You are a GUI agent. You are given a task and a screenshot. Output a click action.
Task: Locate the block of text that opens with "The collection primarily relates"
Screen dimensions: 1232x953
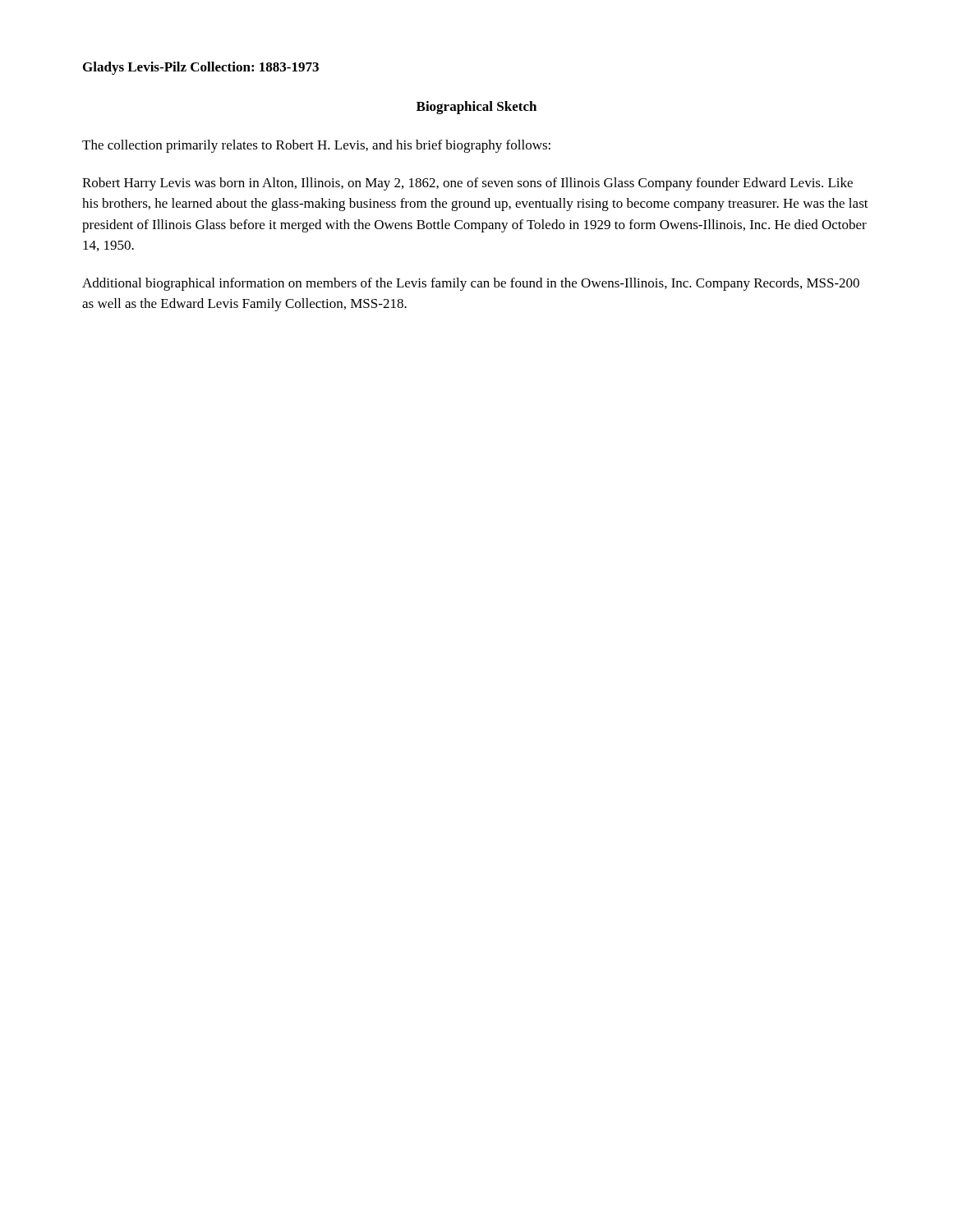[317, 145]
